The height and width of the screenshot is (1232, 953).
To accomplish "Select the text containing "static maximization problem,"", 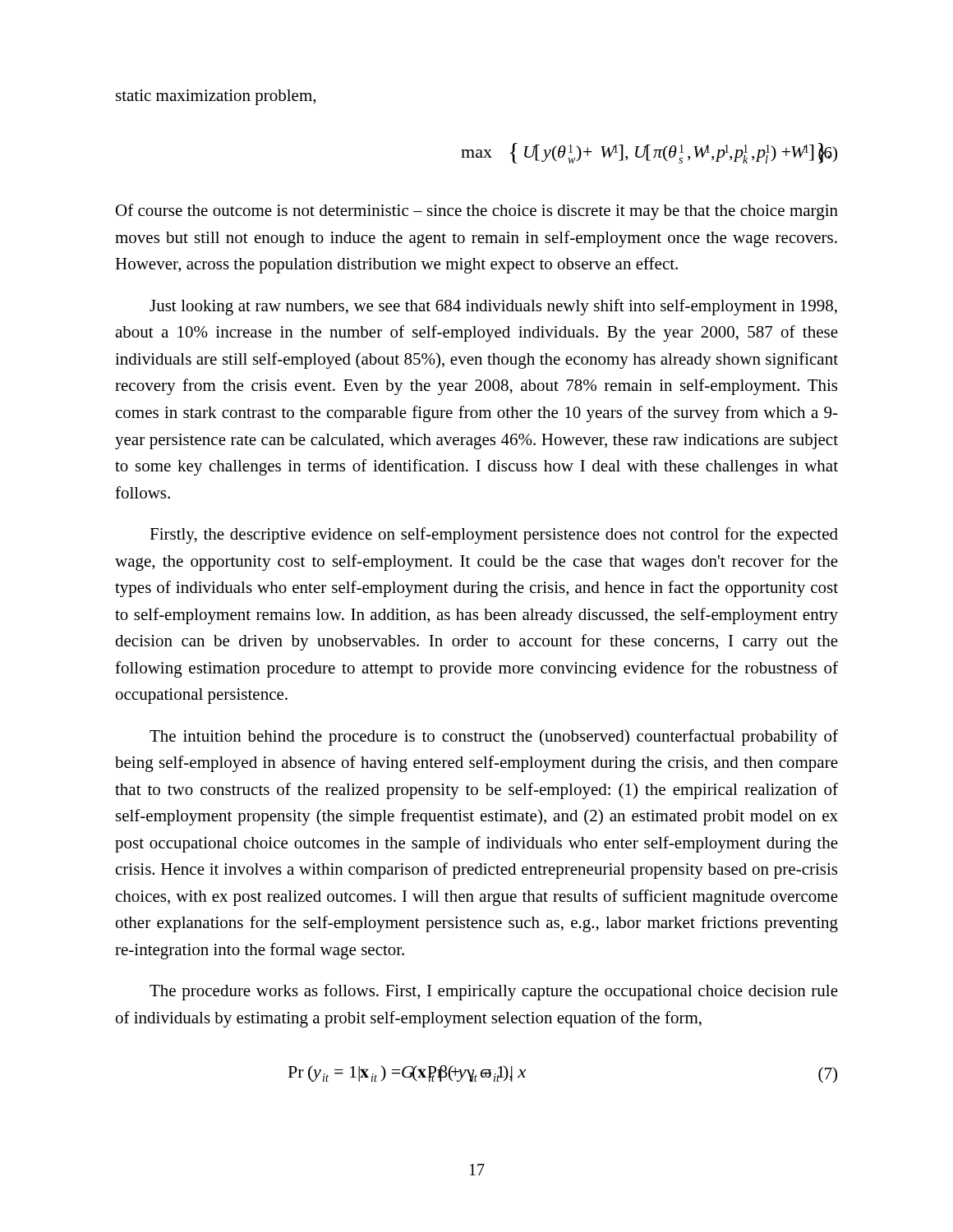I will click(x=216, y=95).
